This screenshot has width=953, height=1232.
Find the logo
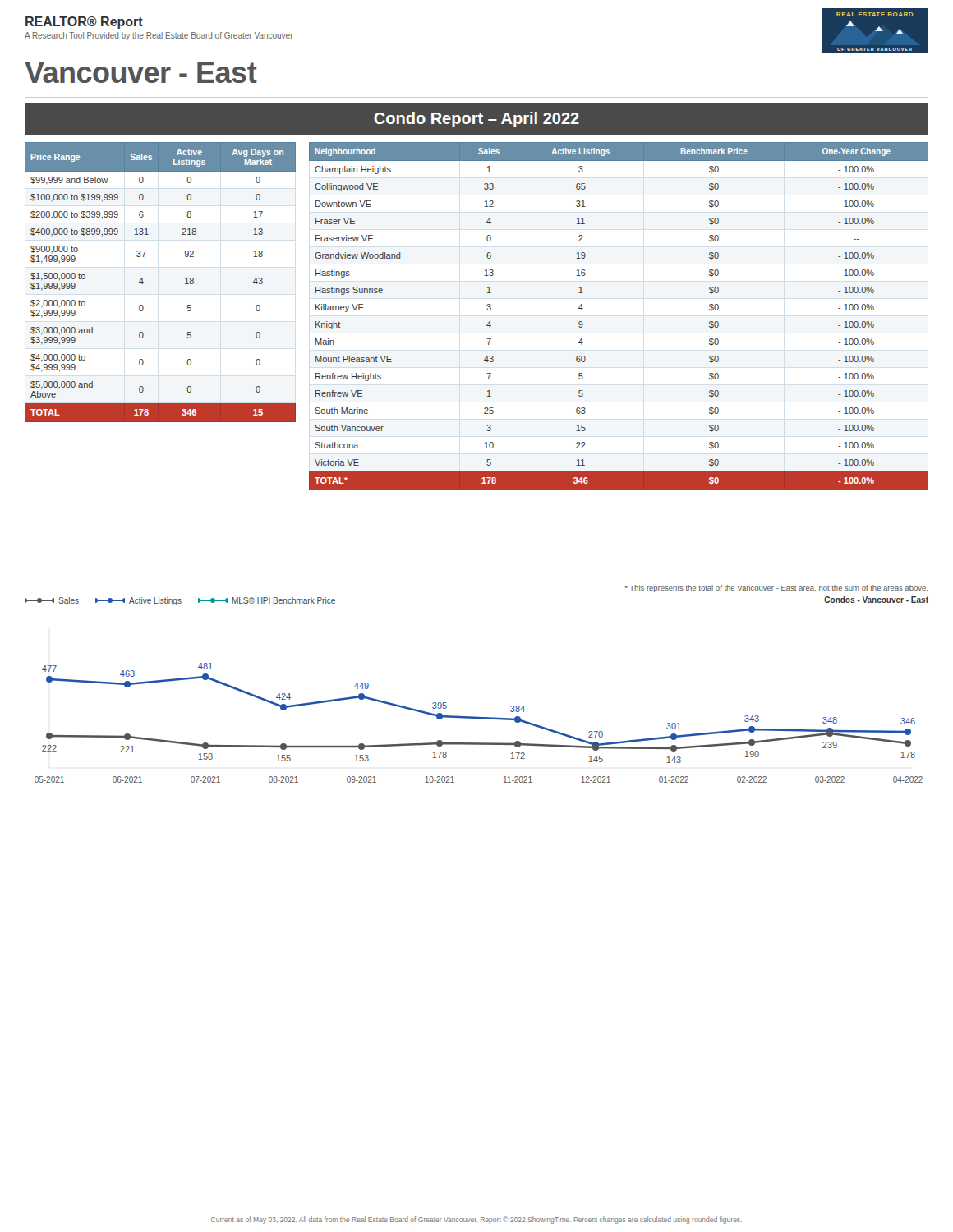(875, 32)
